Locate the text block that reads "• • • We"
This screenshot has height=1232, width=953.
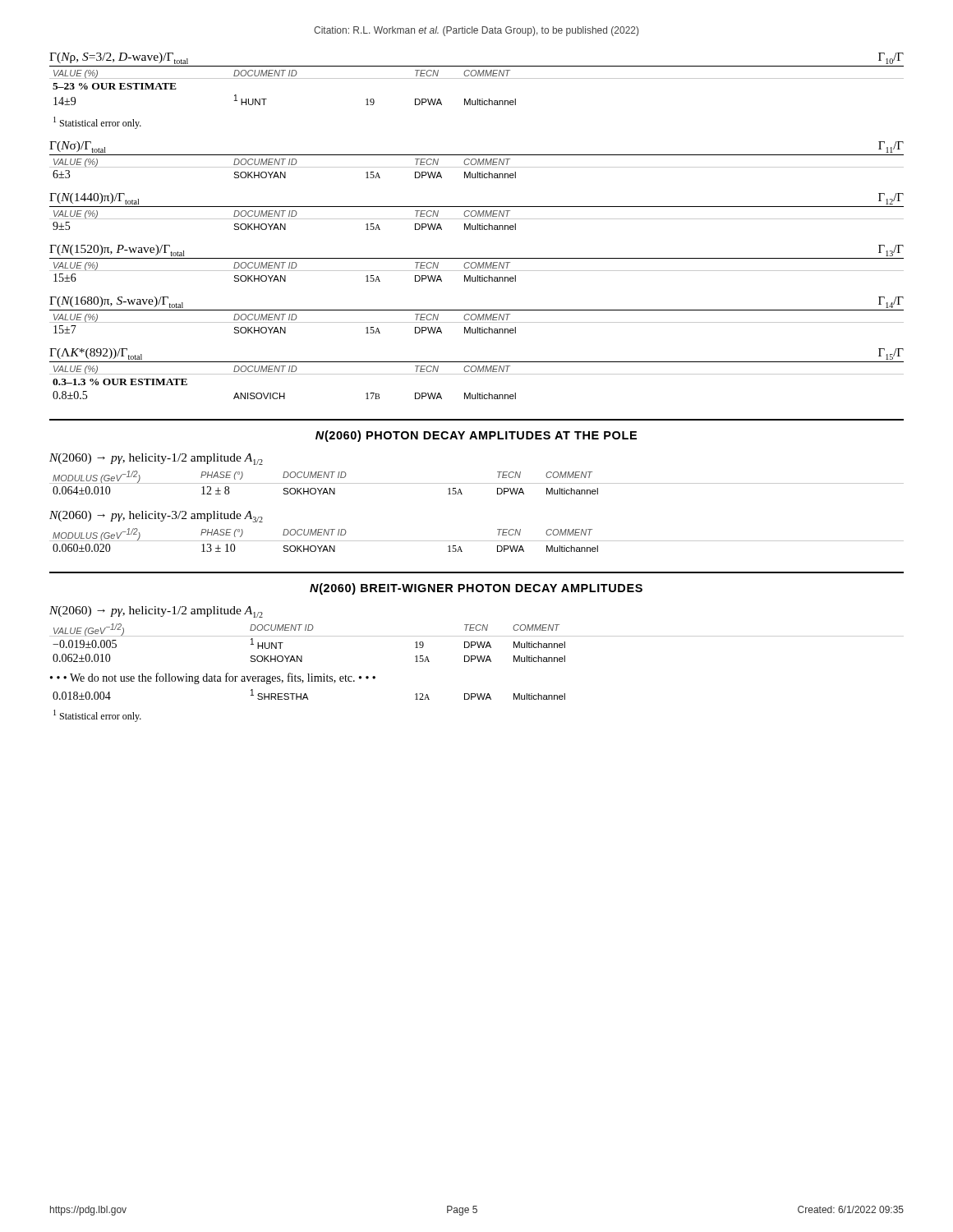213,678
